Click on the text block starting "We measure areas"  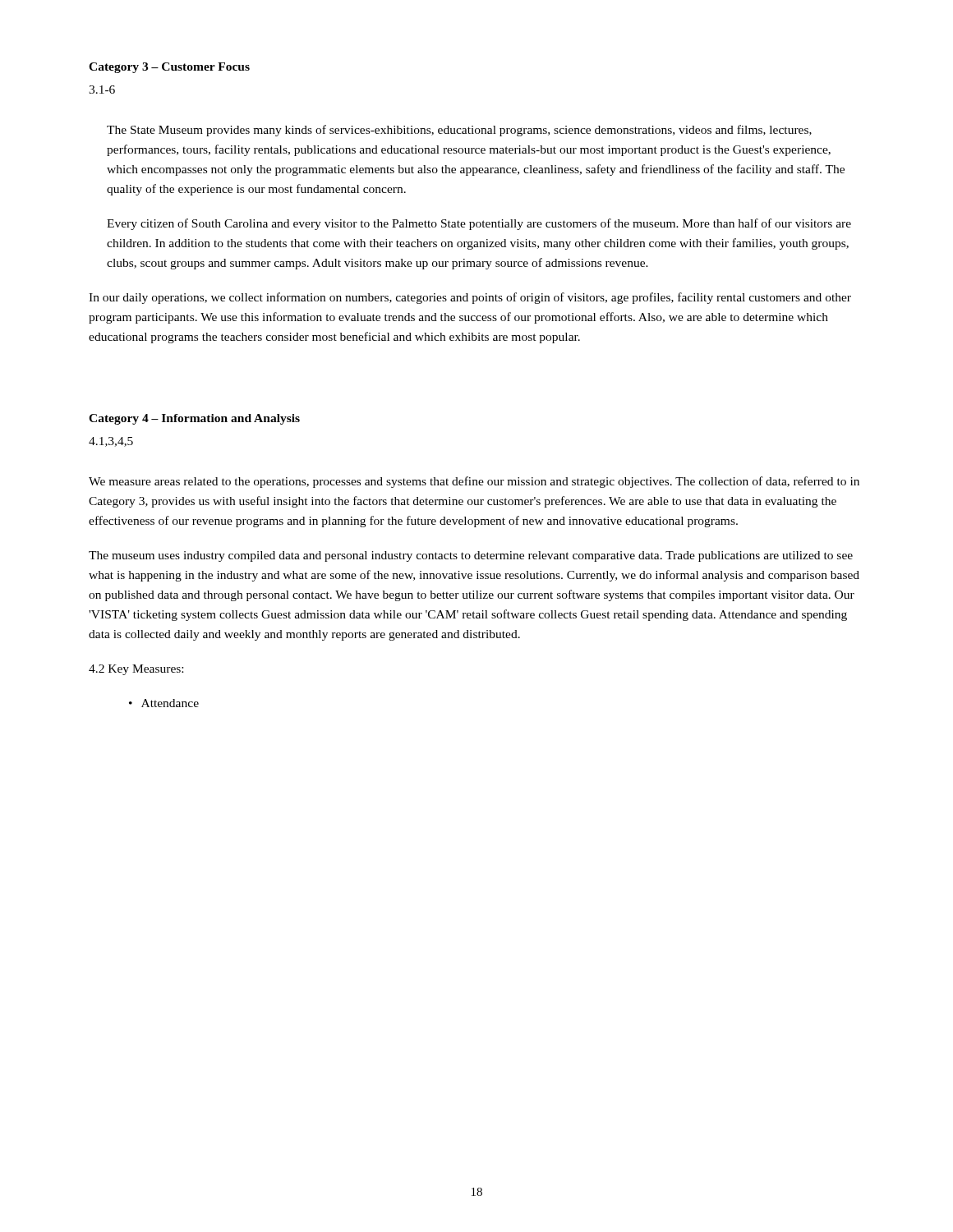tap(476, 501)
